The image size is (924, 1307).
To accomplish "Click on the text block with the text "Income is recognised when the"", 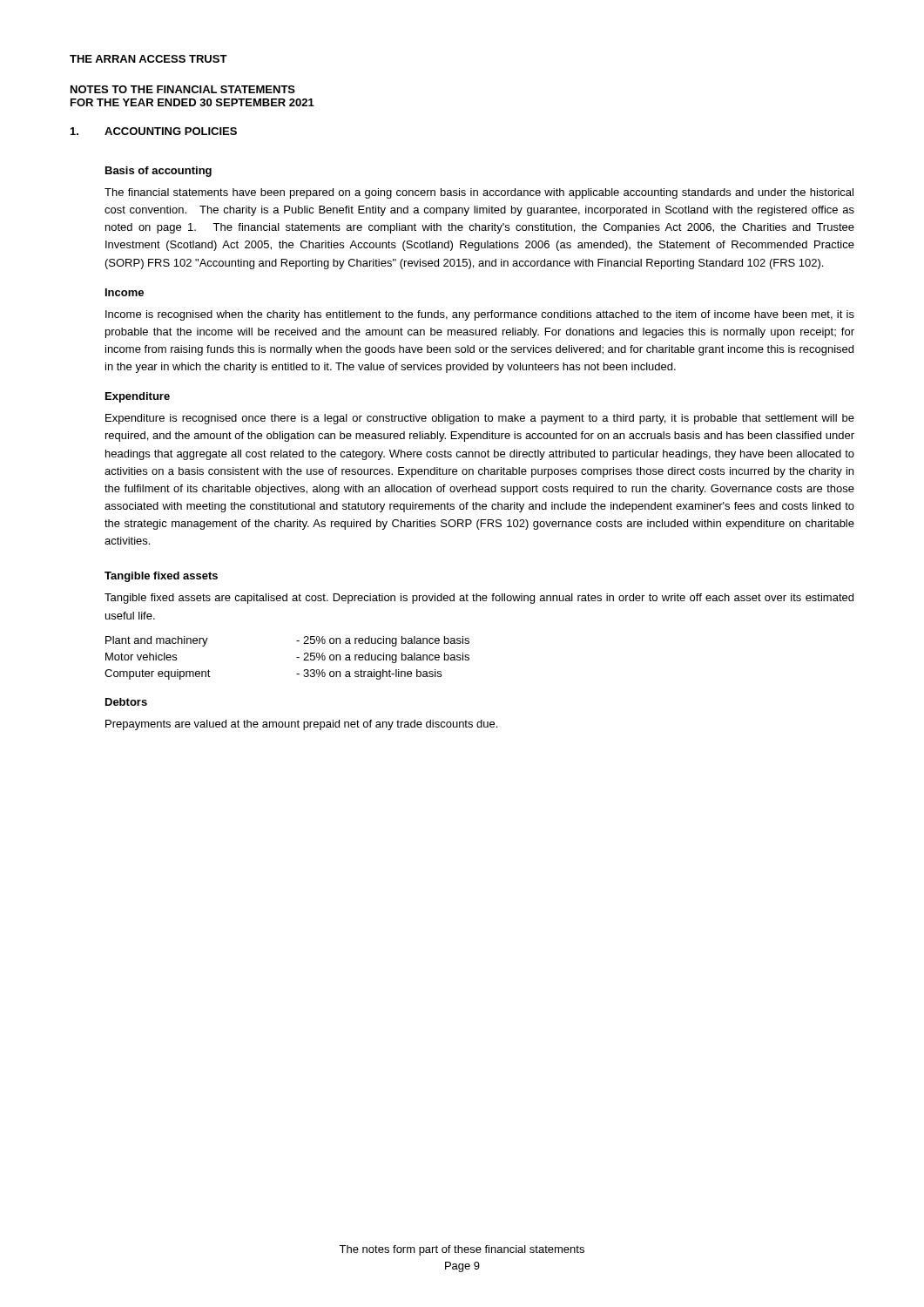I will pyautogui.click(x=479, y=340).
